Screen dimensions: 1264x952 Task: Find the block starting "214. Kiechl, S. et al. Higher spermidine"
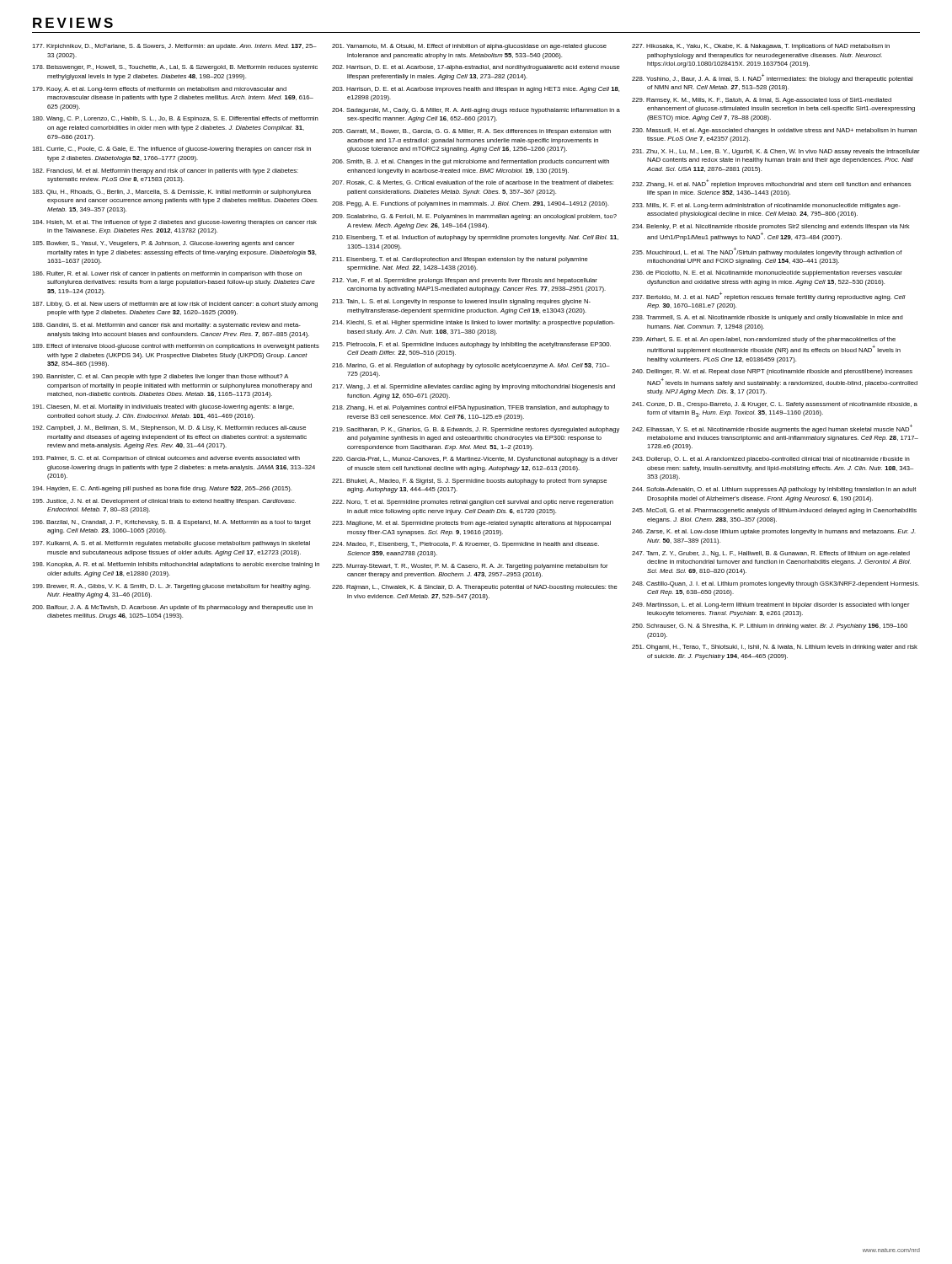[473, 327]
